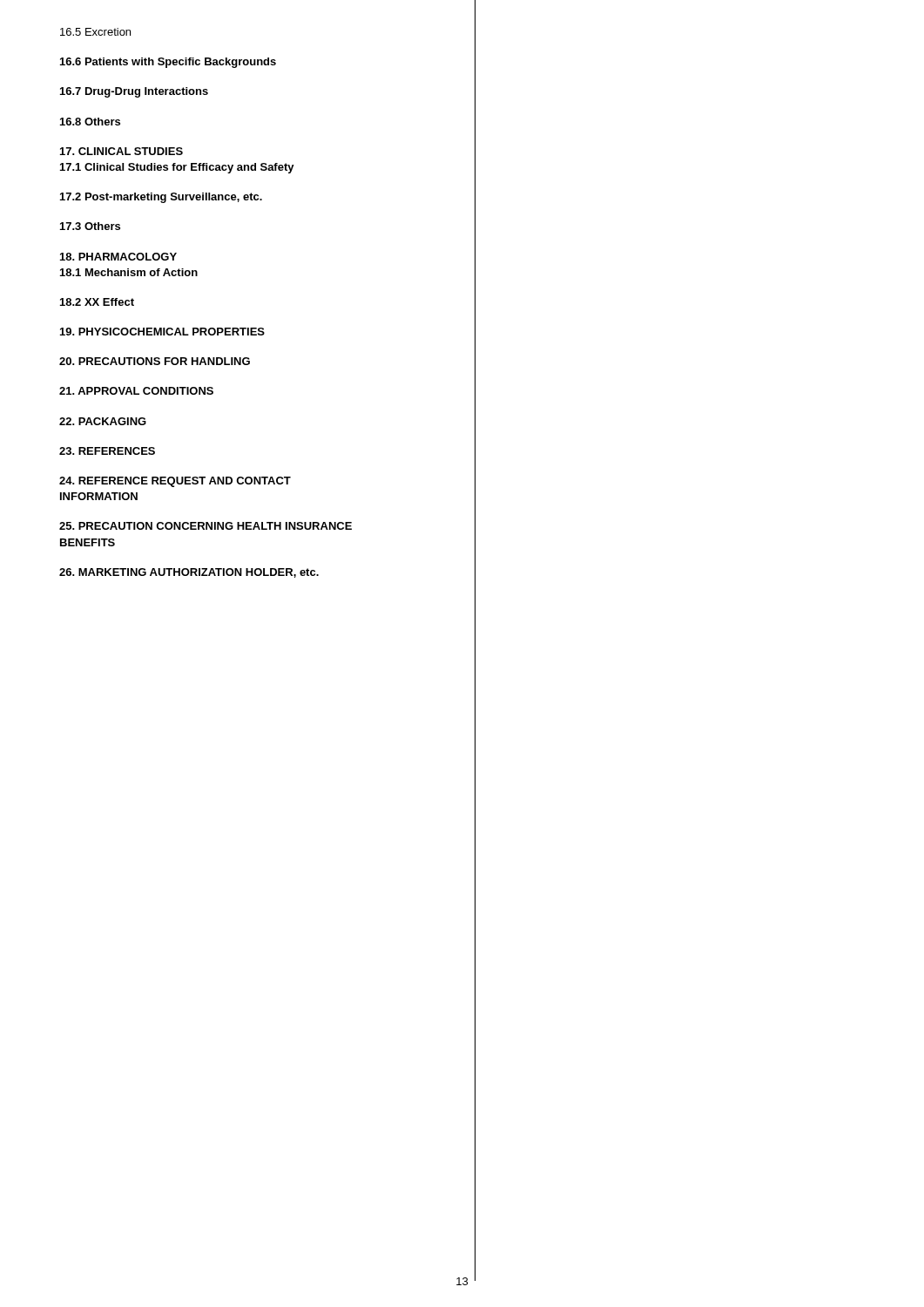Click the passage that begins "17. CLINICAL STUDIES 17.1 Clinical Studies"

177,159
